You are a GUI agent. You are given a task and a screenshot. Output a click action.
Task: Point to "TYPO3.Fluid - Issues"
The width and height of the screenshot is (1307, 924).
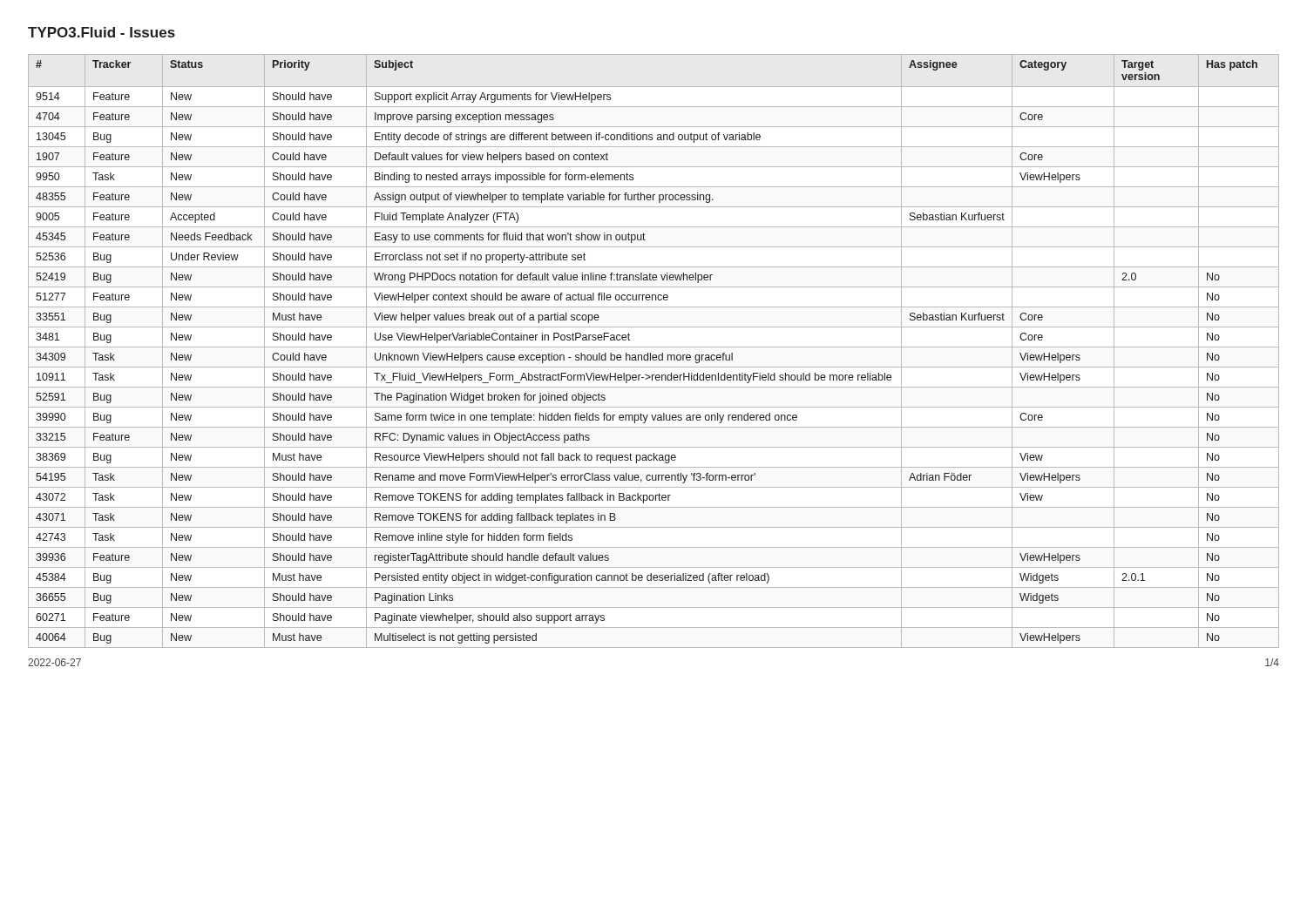click(x=102, y=33)
